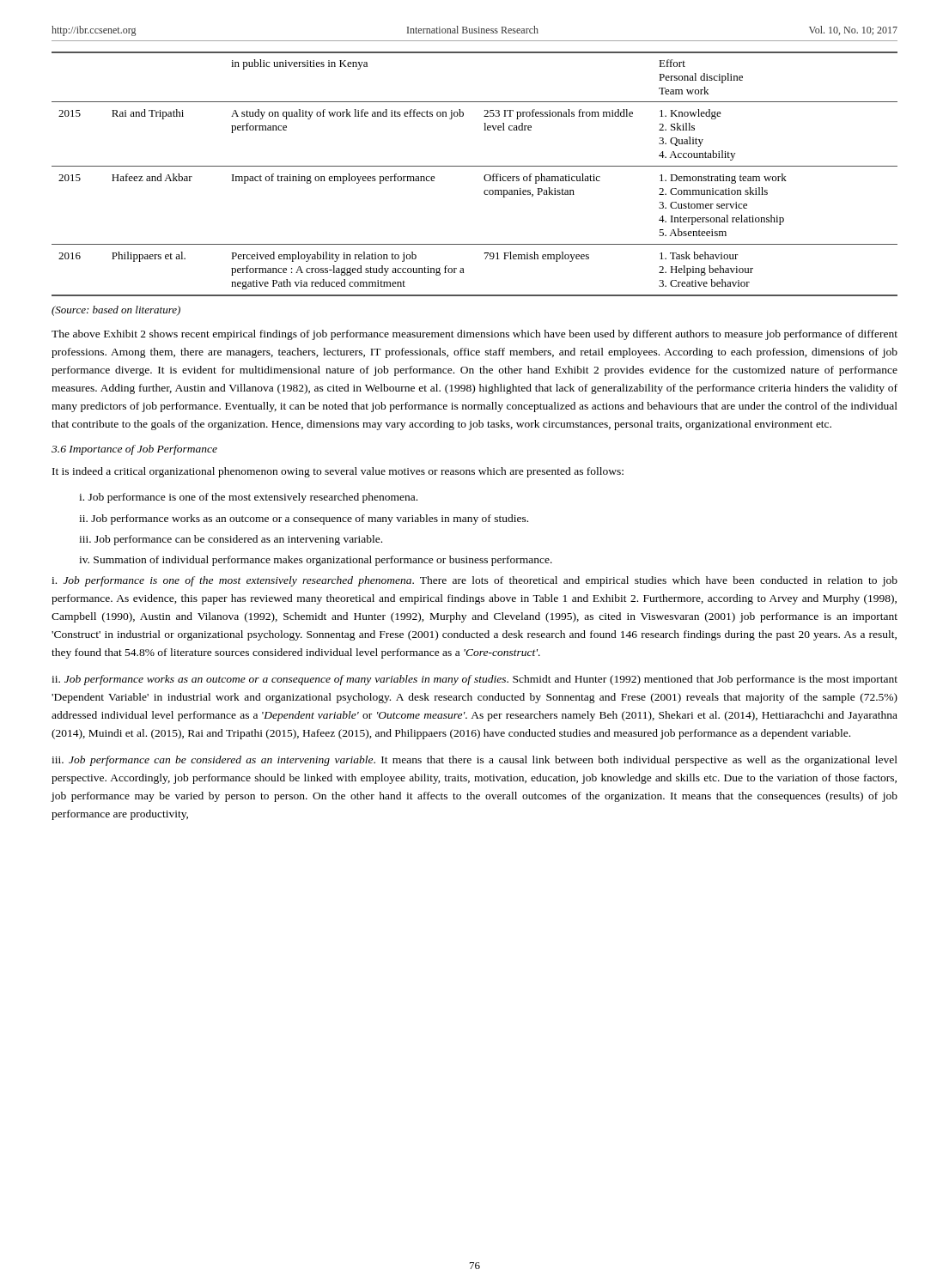Viewport: 949px width, 1288px height.
Task: Point to "(Source: based on literature)"
Action: click(x=116, y=310)
